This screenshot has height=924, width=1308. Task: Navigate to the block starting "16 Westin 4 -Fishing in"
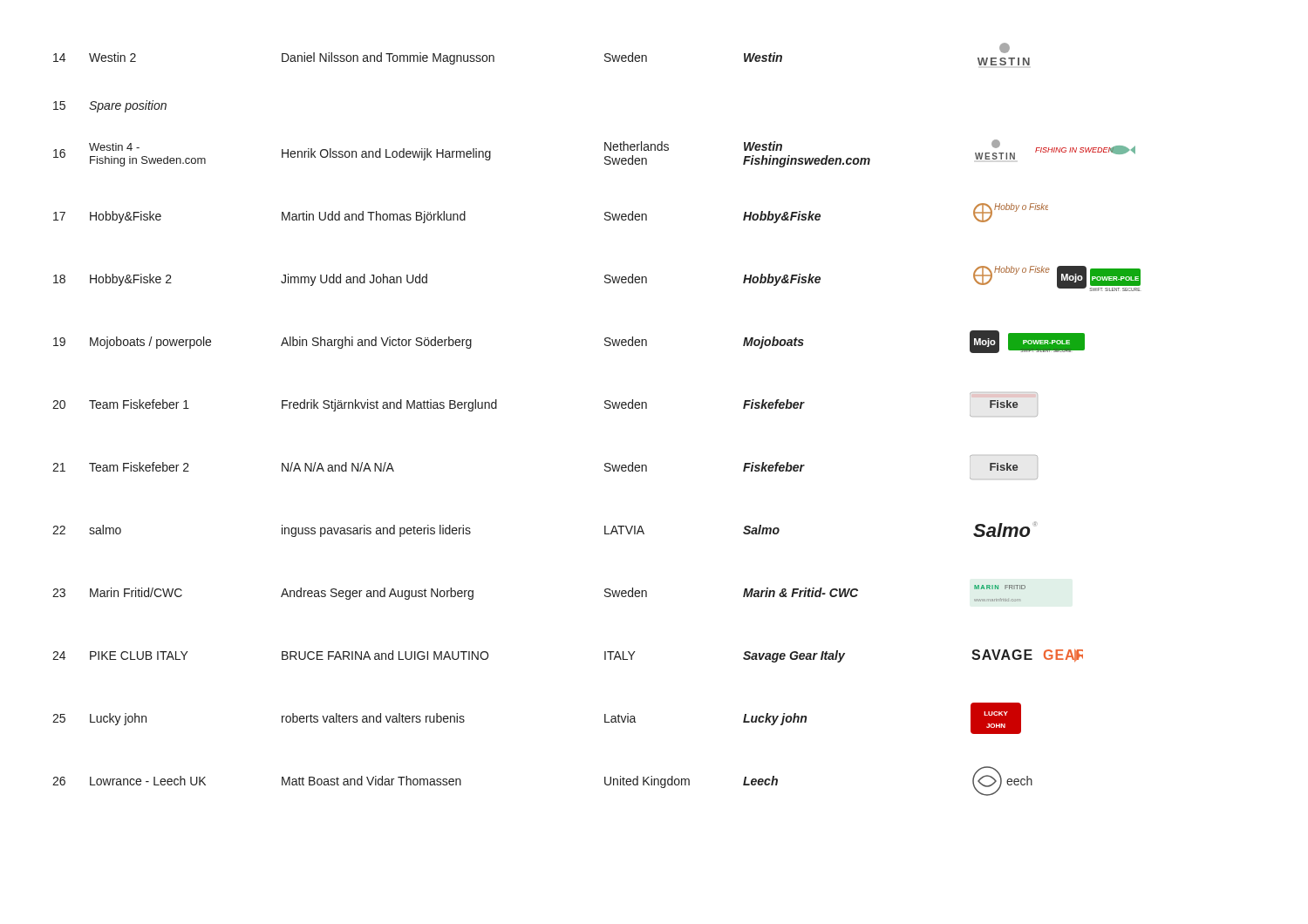click(x=654, y=153)
